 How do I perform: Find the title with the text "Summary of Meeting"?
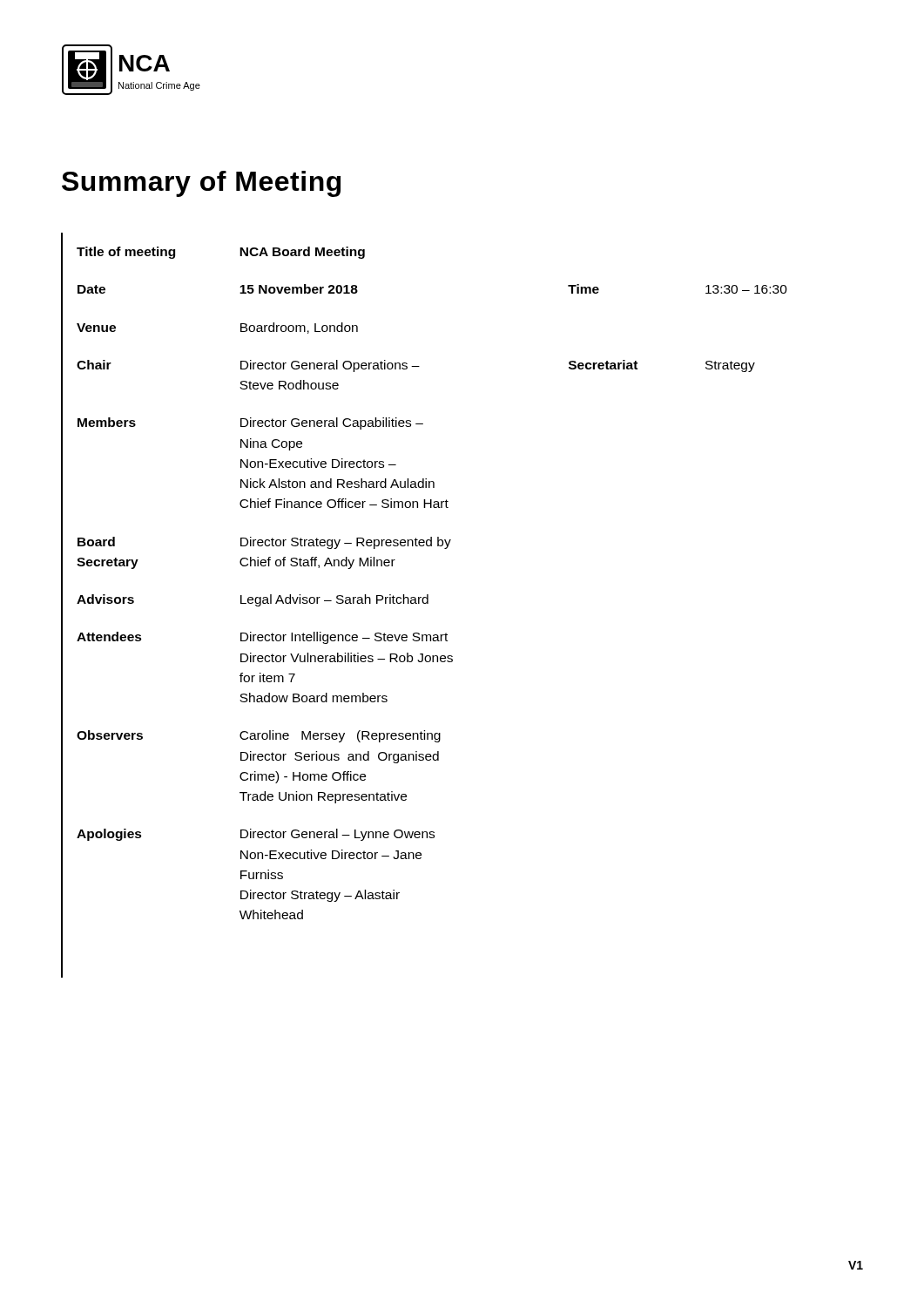[x=201, y=184]
